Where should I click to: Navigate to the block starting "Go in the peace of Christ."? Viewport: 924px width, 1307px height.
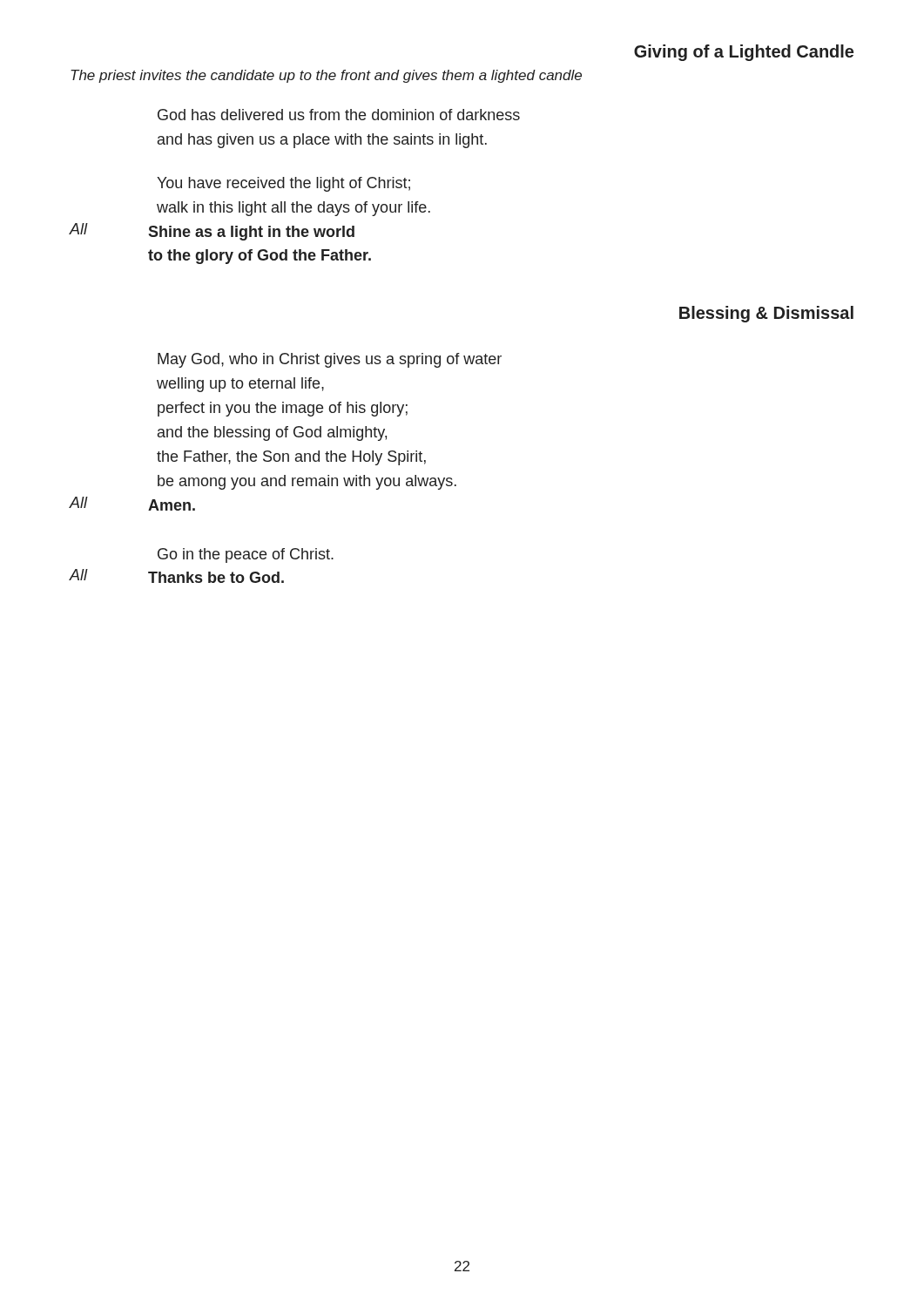pos(246,554)
